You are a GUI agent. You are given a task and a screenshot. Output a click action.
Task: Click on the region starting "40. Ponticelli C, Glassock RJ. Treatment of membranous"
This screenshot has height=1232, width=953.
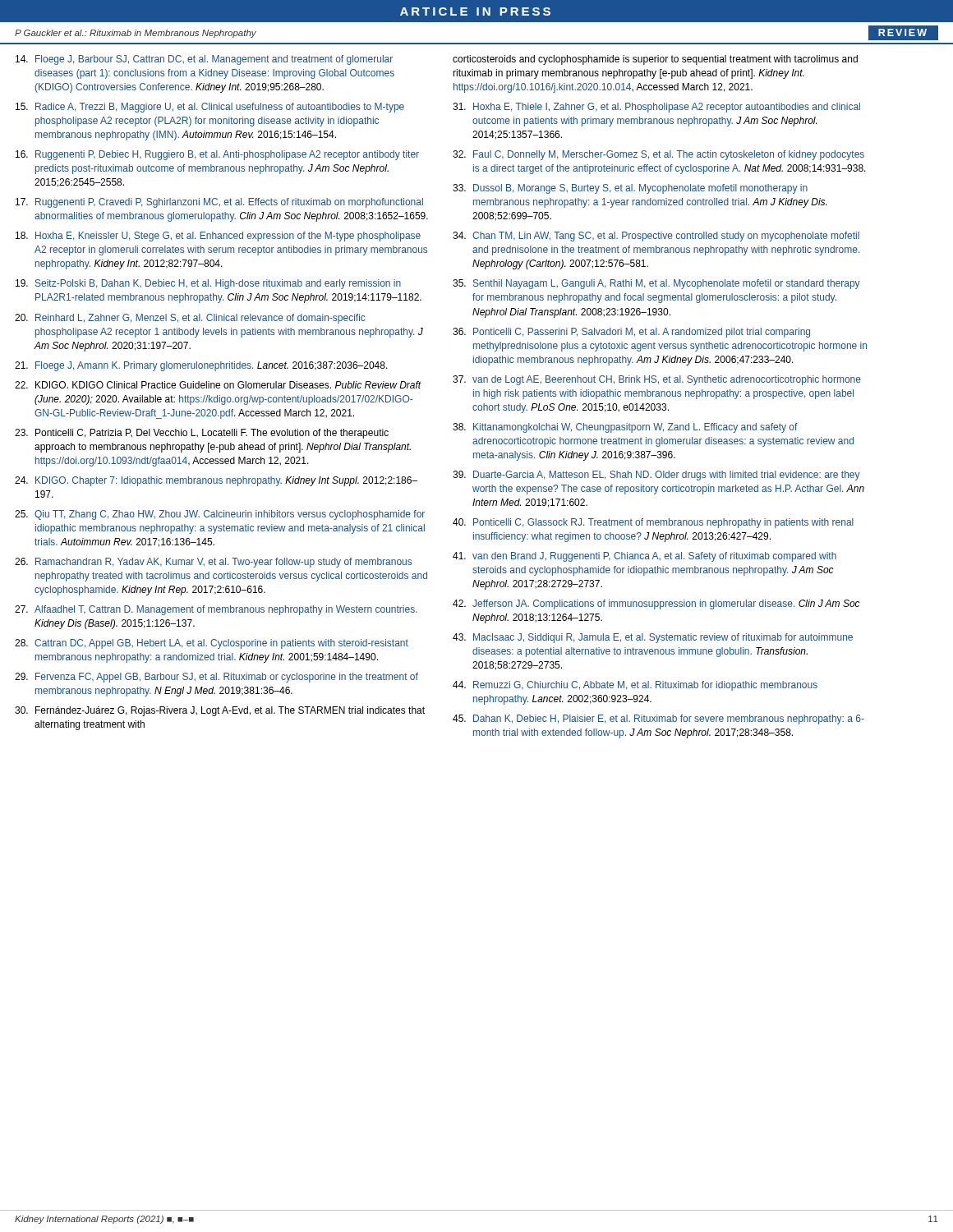pos(660,530)
